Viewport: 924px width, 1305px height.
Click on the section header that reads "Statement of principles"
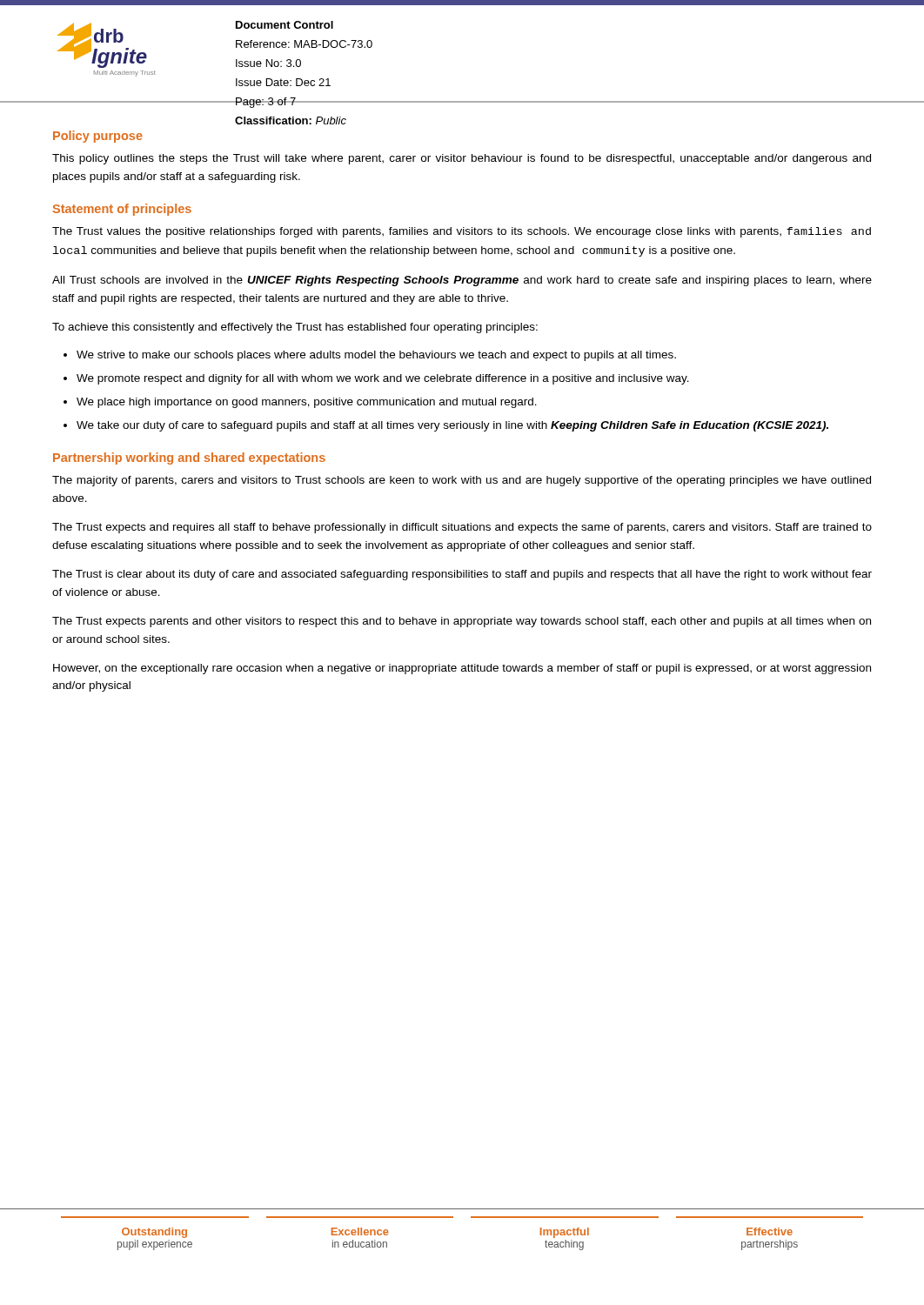pyautogui.click(x=122, y=209)
